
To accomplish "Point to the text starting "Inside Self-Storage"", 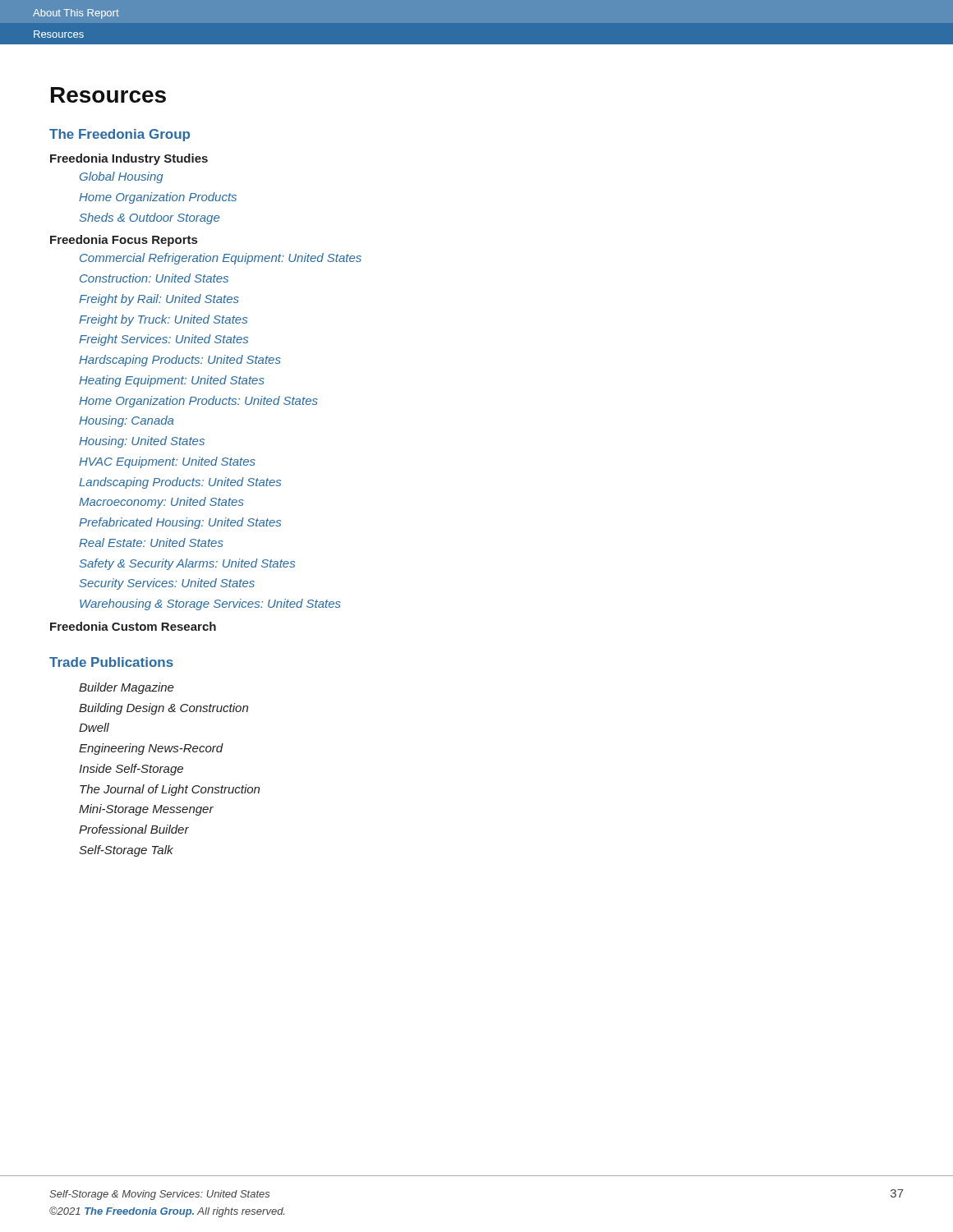I will coord(131,768).
